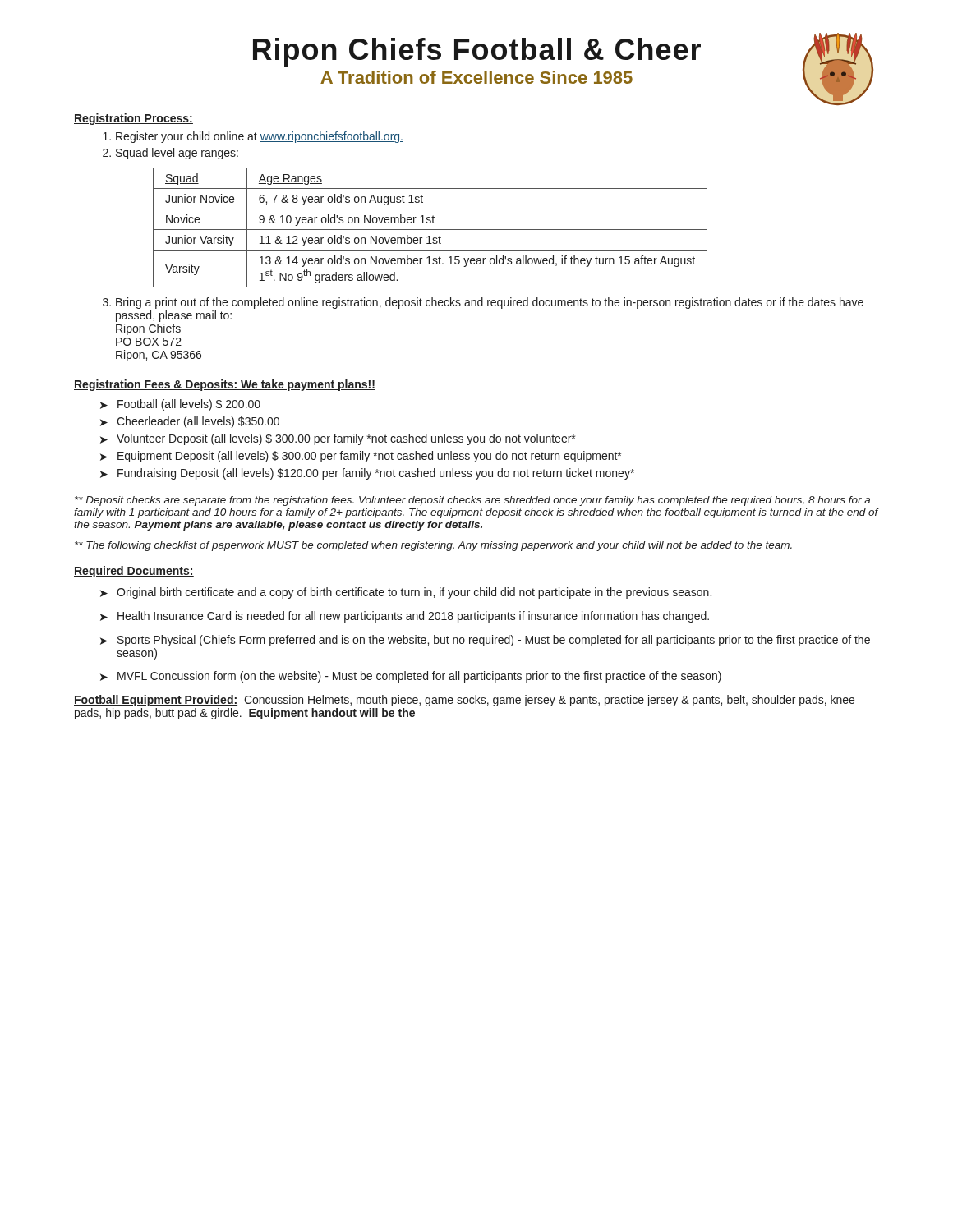Where is the passage that starts "➤ Volunteer Deposit (all levels)"?
This screenshot has height=1232, width=953.
(337, 439)
